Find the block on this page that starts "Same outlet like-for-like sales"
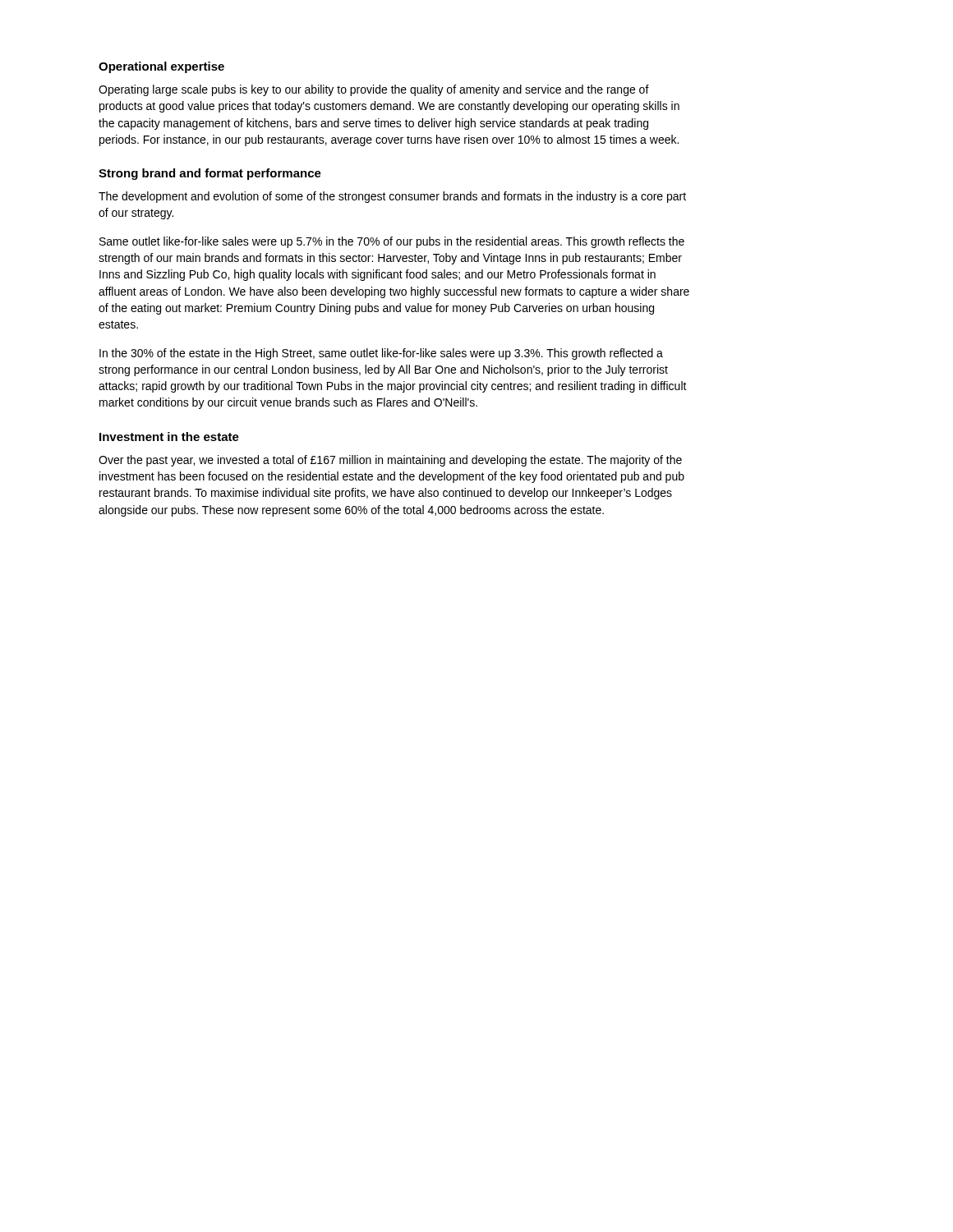Image resolution: width=953 pixels, height=1232 pixels. (394, 283)
